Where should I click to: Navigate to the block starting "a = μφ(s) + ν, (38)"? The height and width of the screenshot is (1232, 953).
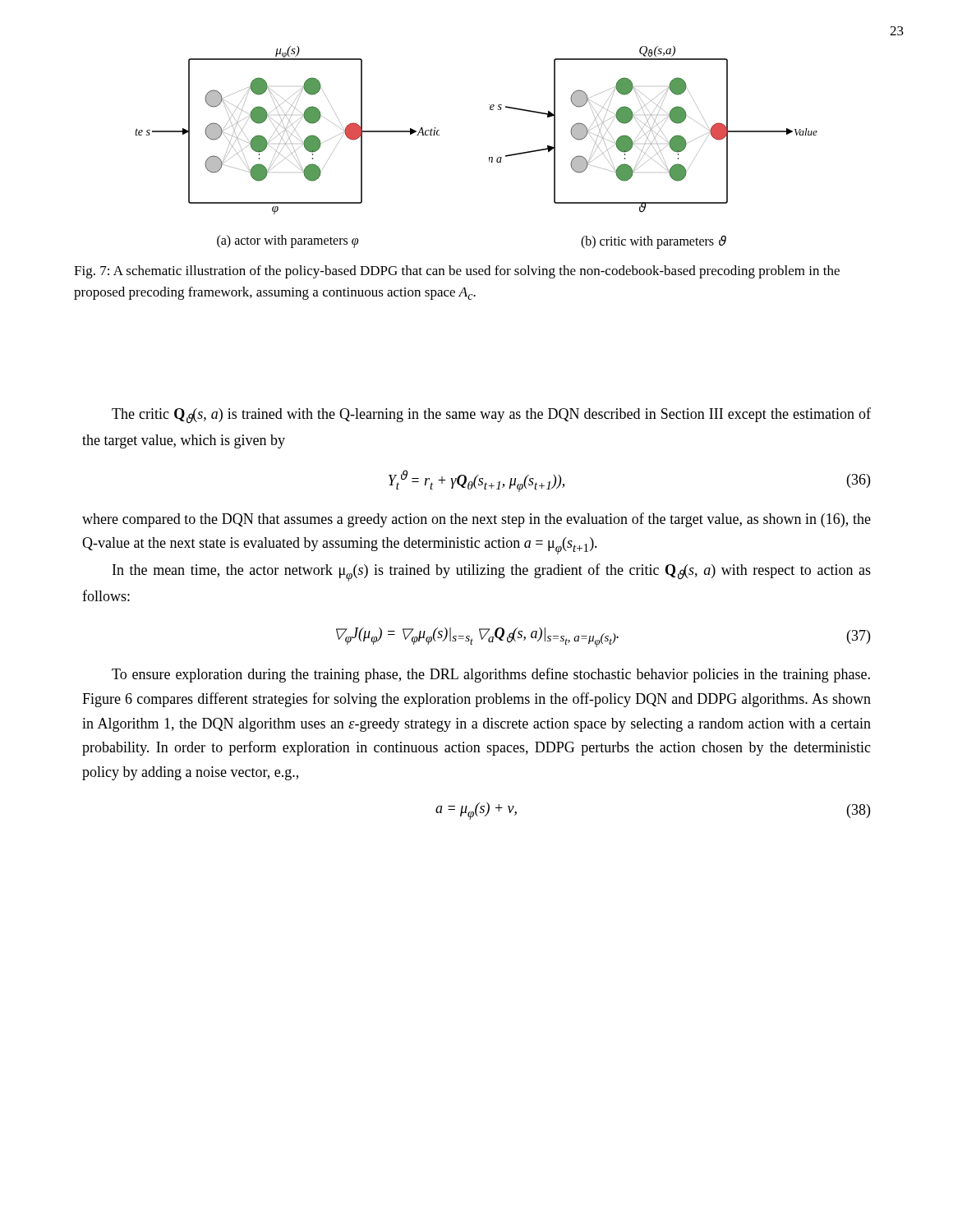click(x=476, y=810)
